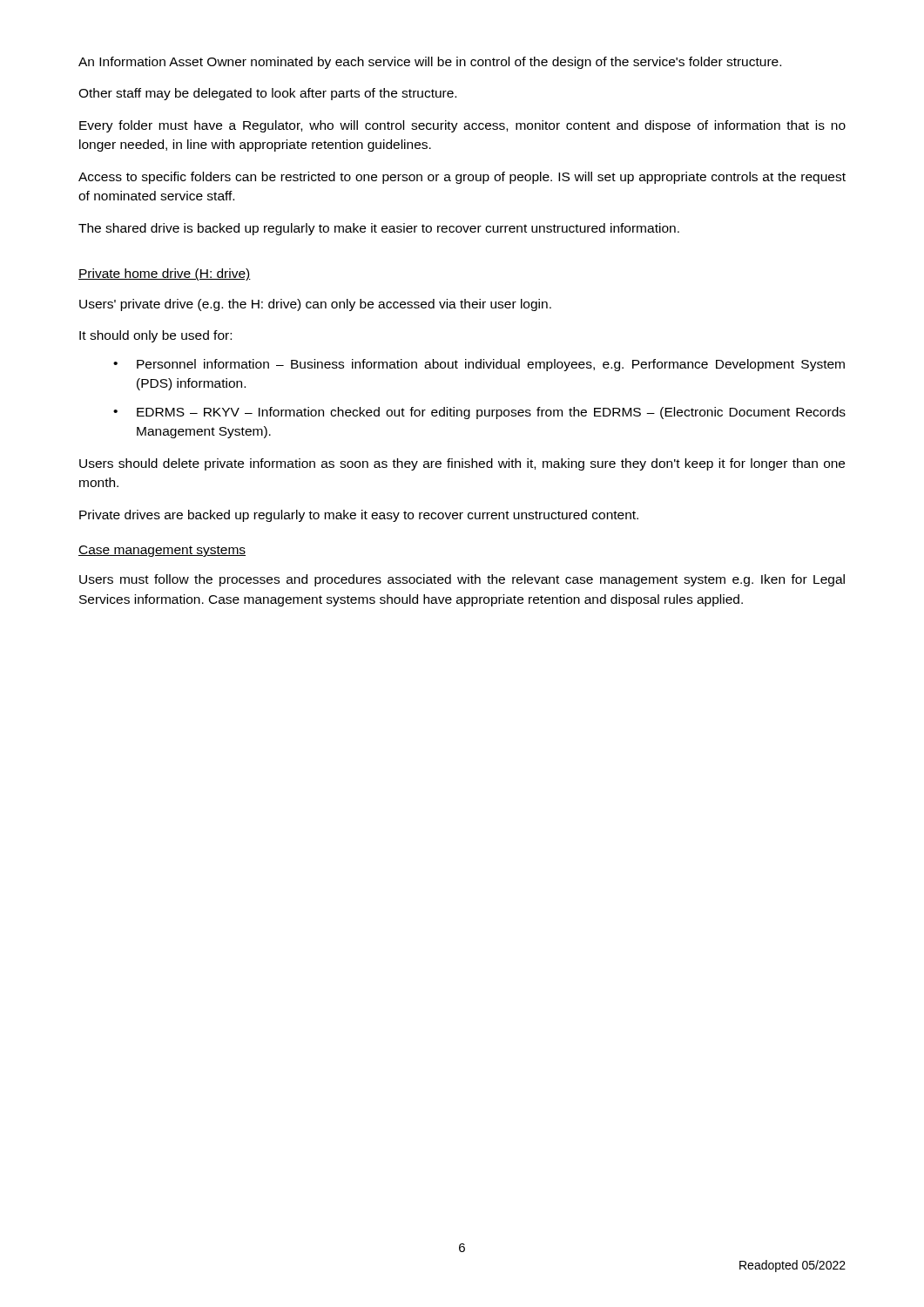The image size is (924, 1307).
Task: Find the region starting "Access to specific folders can be"
Action: pos(462,186)
